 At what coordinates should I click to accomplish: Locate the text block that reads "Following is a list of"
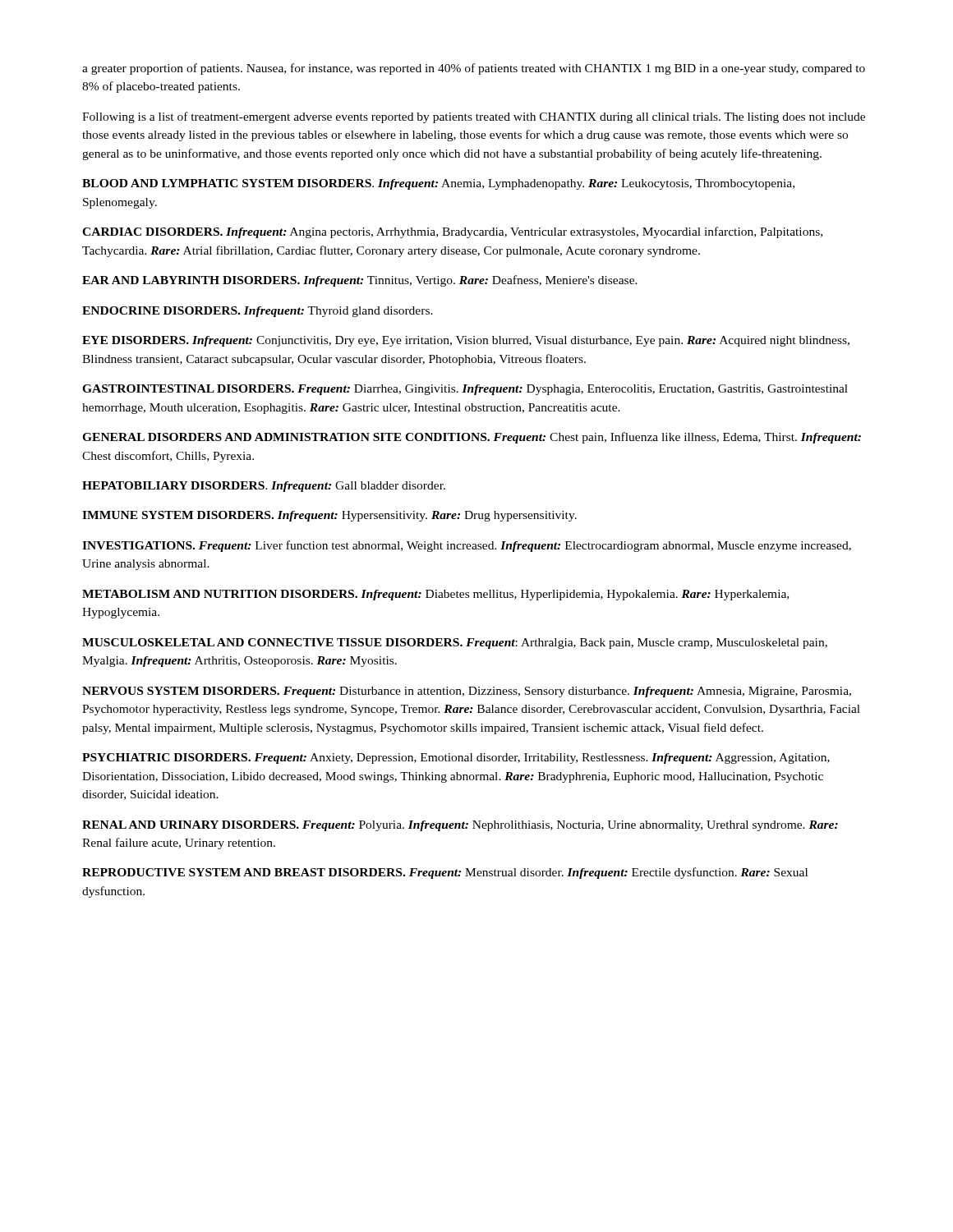tap(474, 135)
